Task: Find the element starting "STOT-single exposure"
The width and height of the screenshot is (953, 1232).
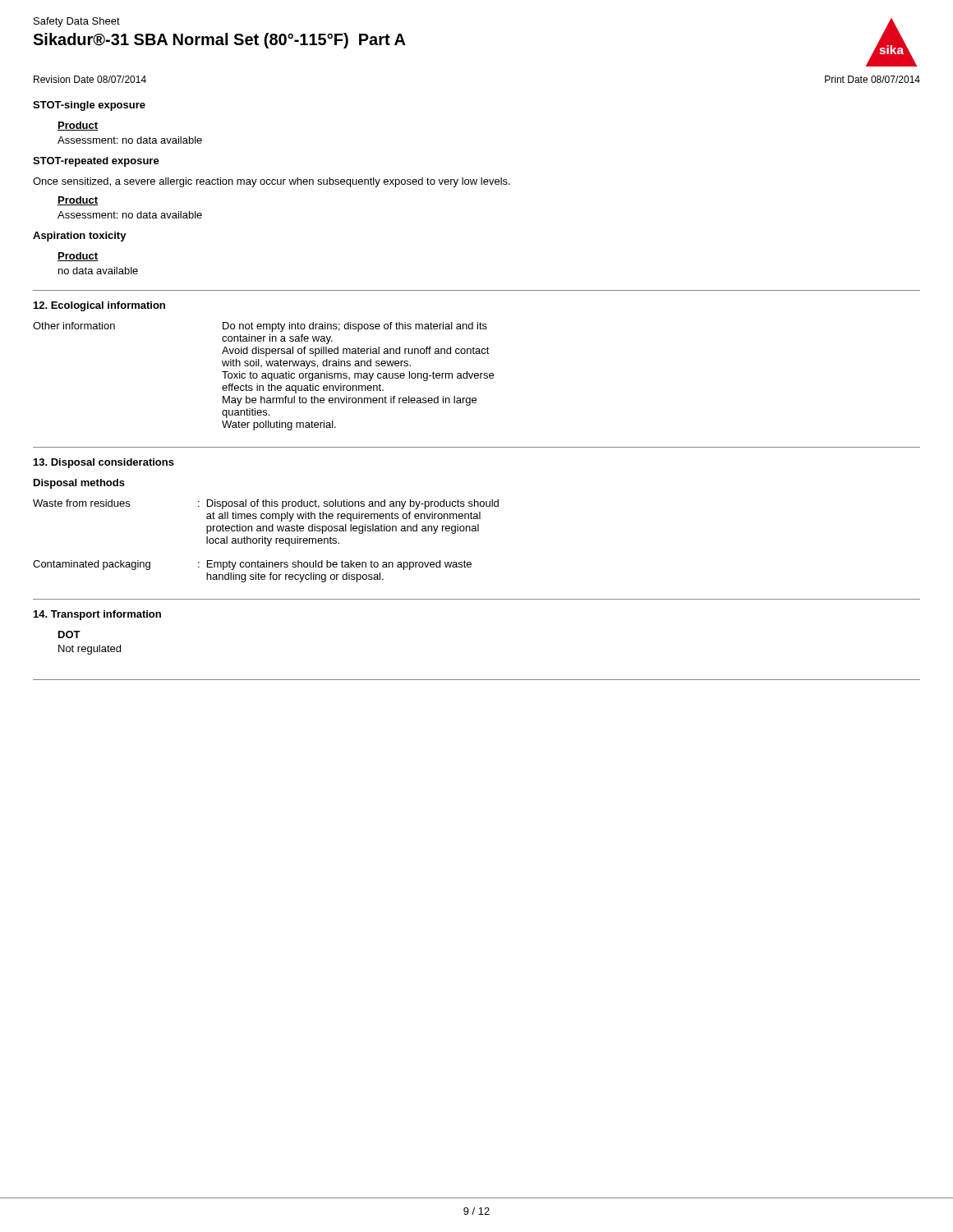Action: coord(89,106)
